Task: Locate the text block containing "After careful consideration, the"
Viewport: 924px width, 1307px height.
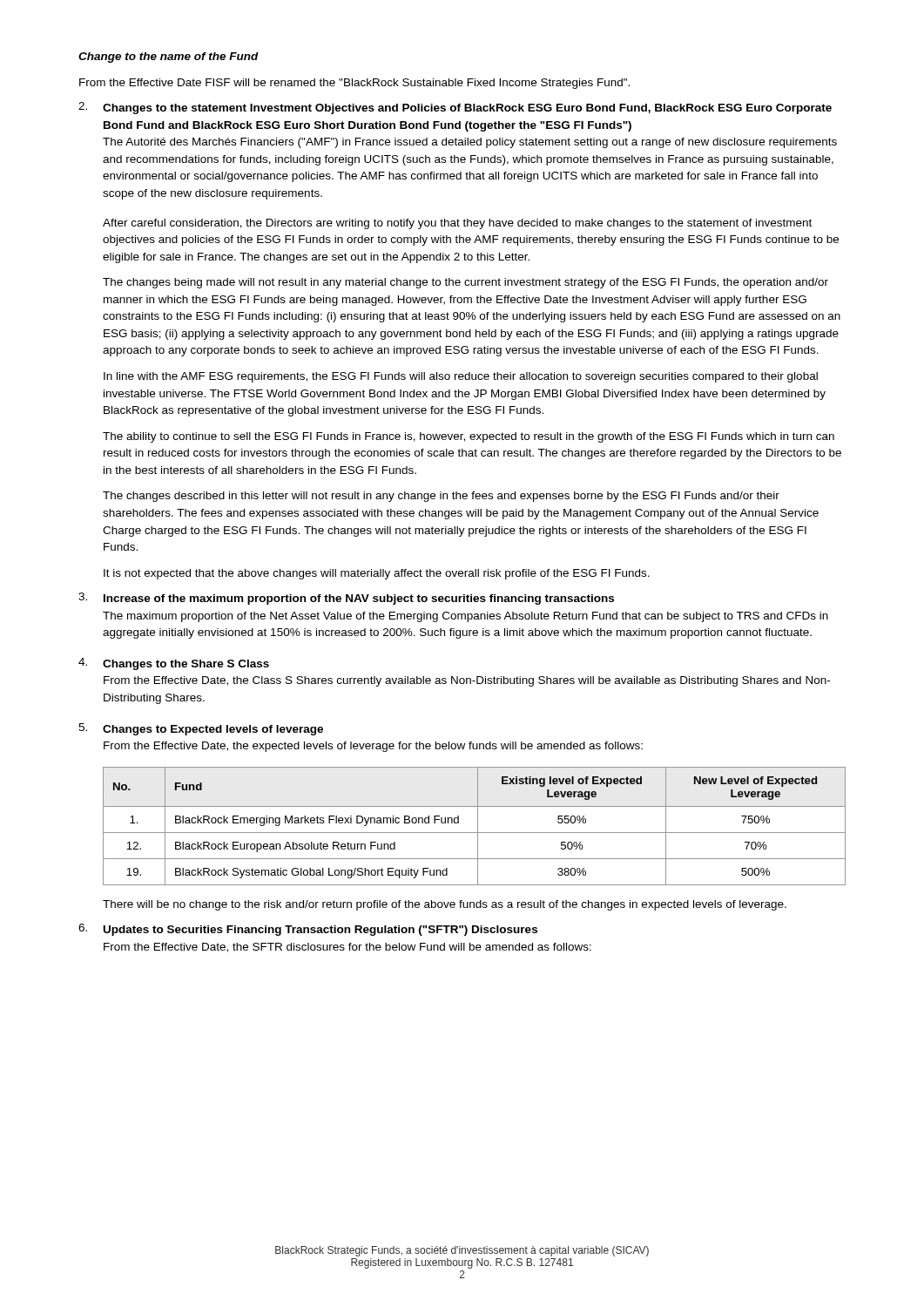Action: click(474, 240)
